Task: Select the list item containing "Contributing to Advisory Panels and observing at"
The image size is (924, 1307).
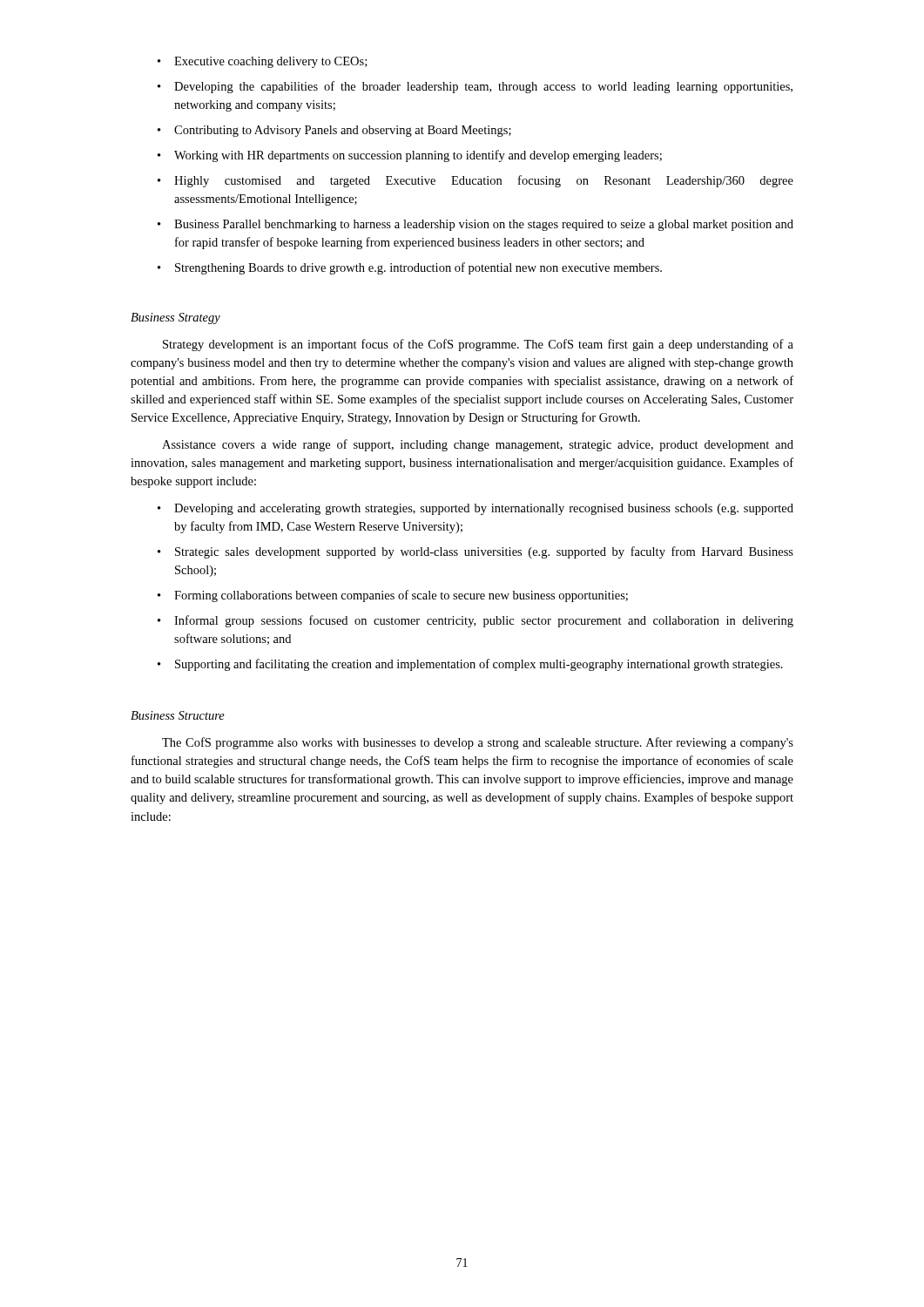Action: [x=475, y=130]
